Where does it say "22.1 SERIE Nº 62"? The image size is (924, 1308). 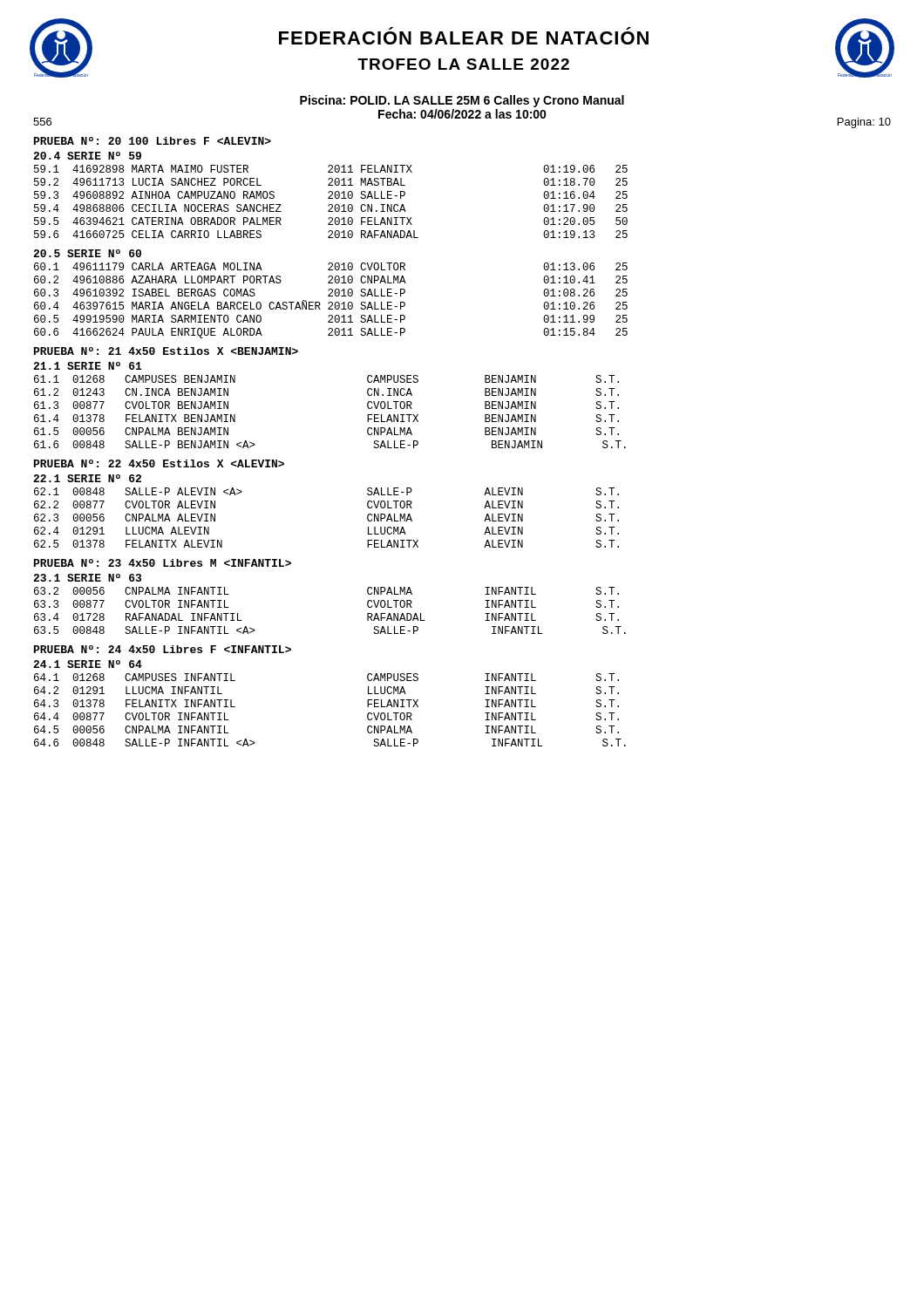[x=88, y=479]
